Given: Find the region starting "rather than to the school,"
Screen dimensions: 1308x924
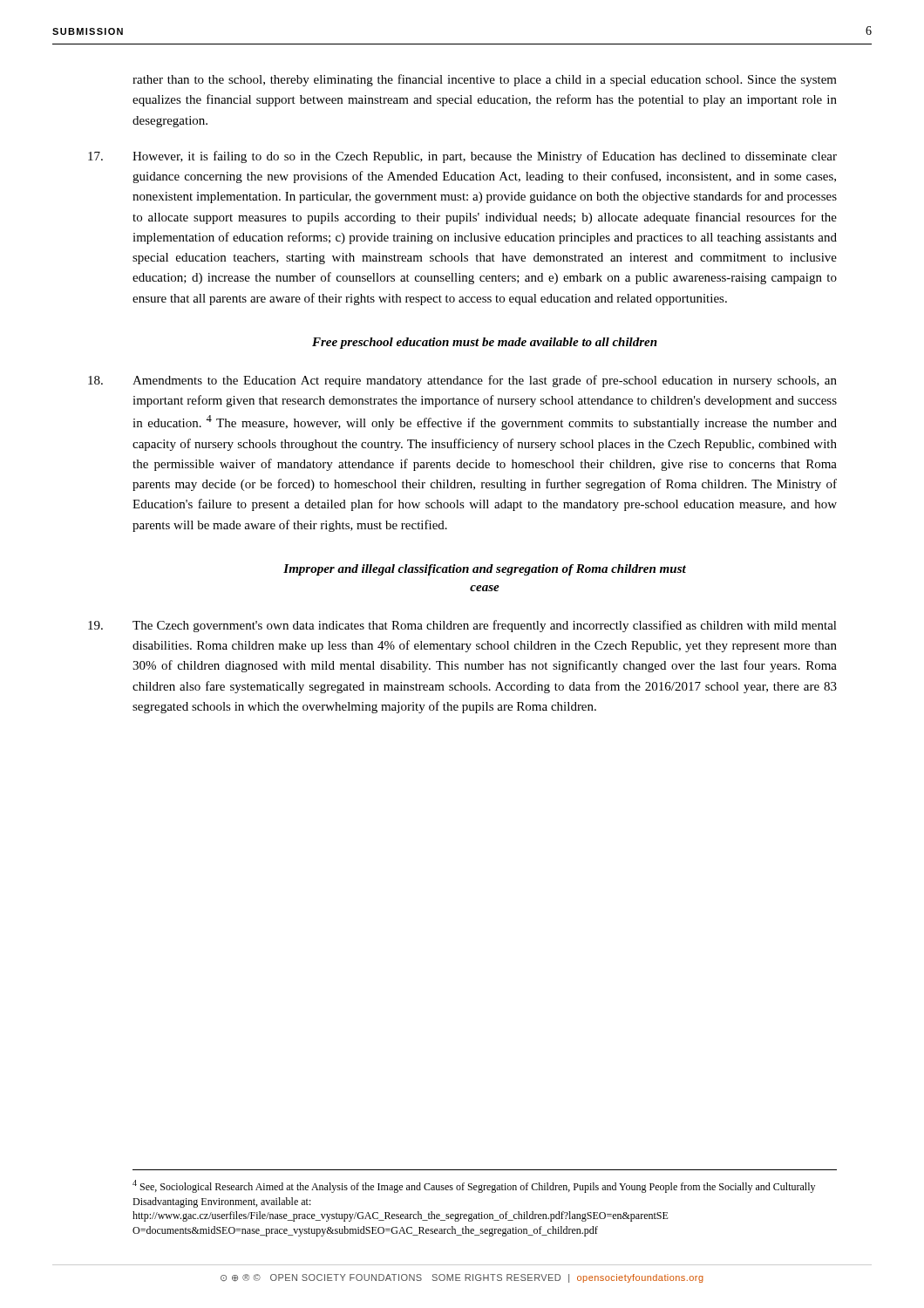Looking at the screenshot, I should coord(485,100).
